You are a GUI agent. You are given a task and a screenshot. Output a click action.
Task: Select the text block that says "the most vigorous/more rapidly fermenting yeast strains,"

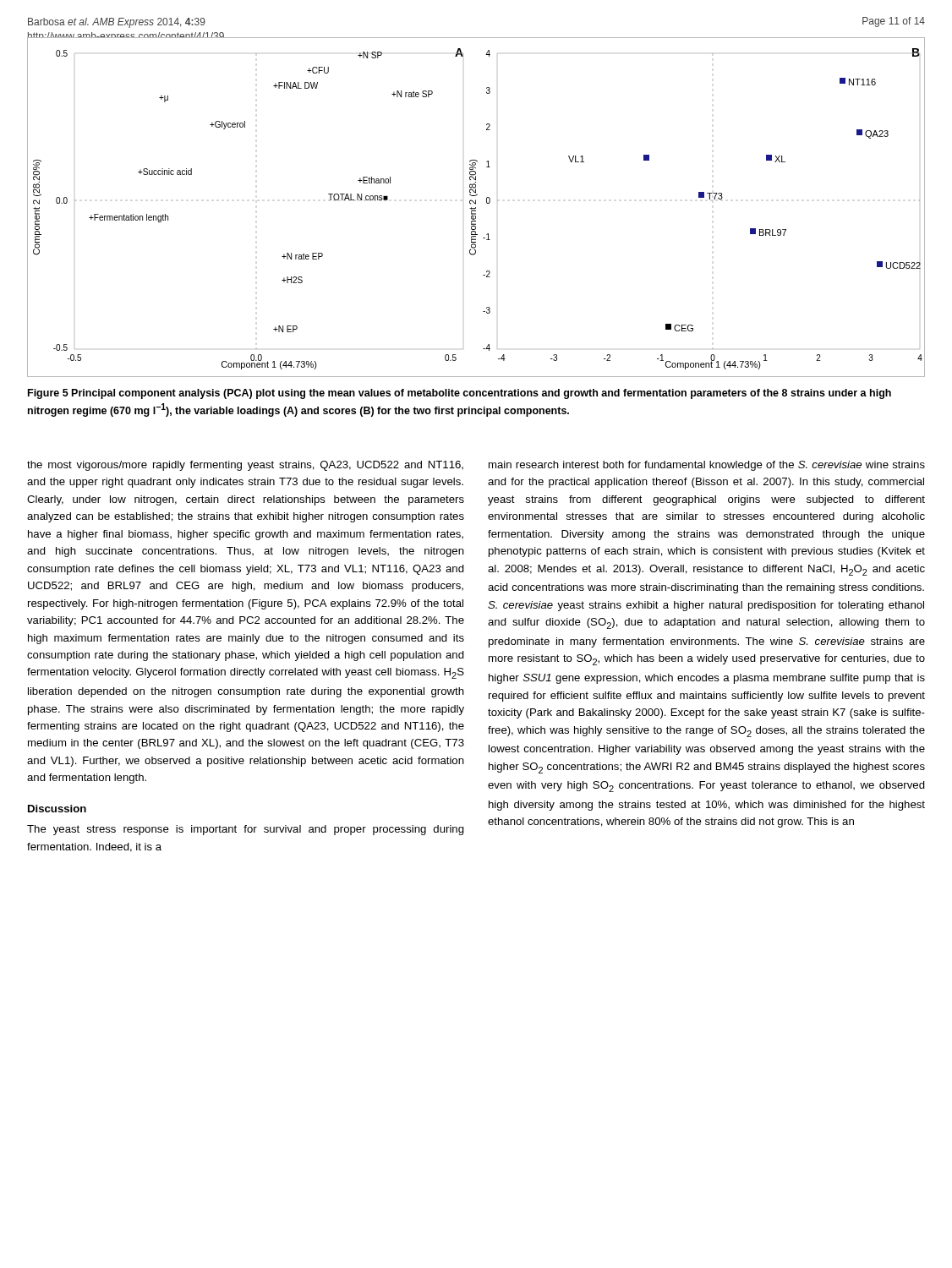pyautogui.click(x=246, y=655)
